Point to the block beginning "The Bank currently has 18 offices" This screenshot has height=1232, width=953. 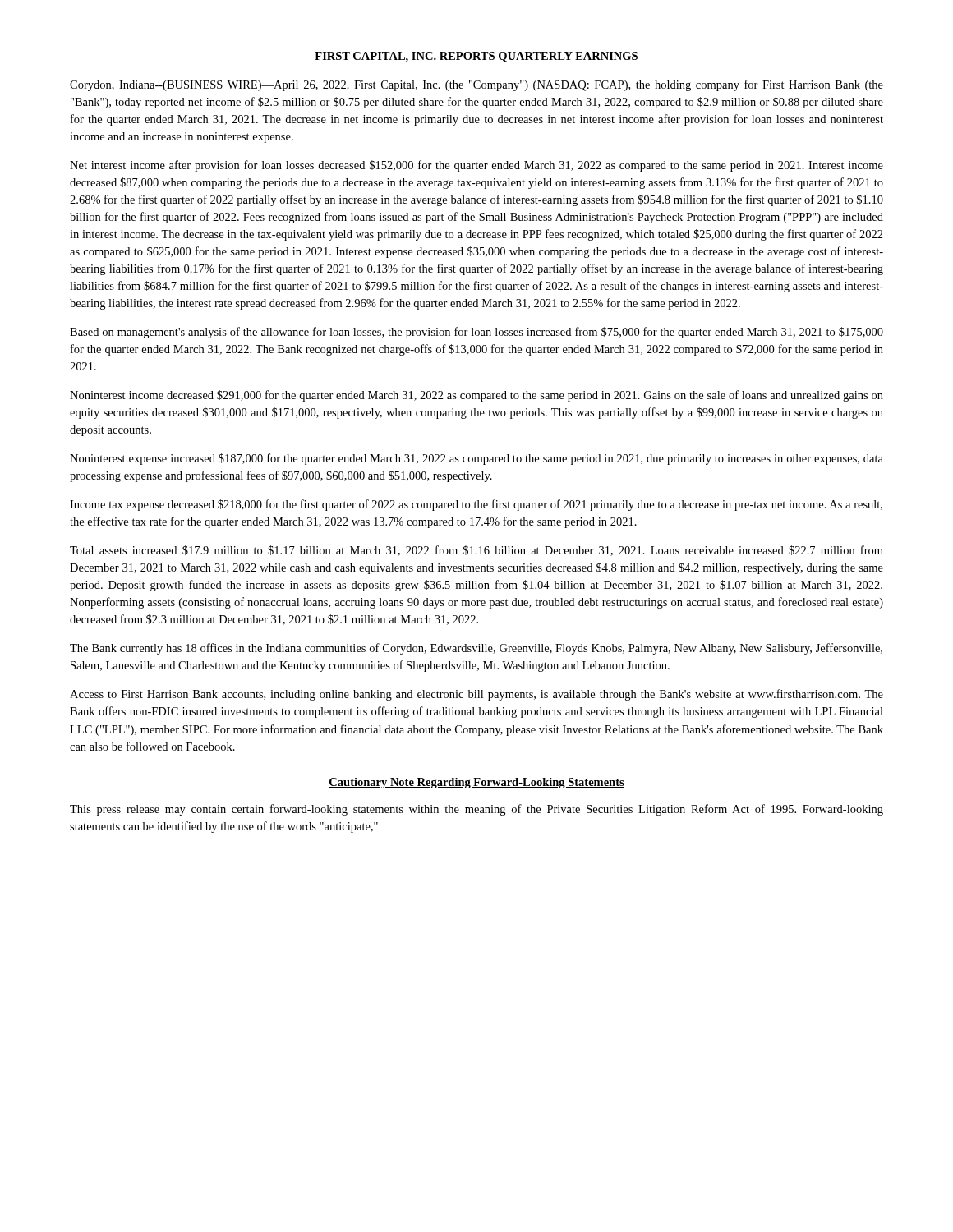pos(476,657)
